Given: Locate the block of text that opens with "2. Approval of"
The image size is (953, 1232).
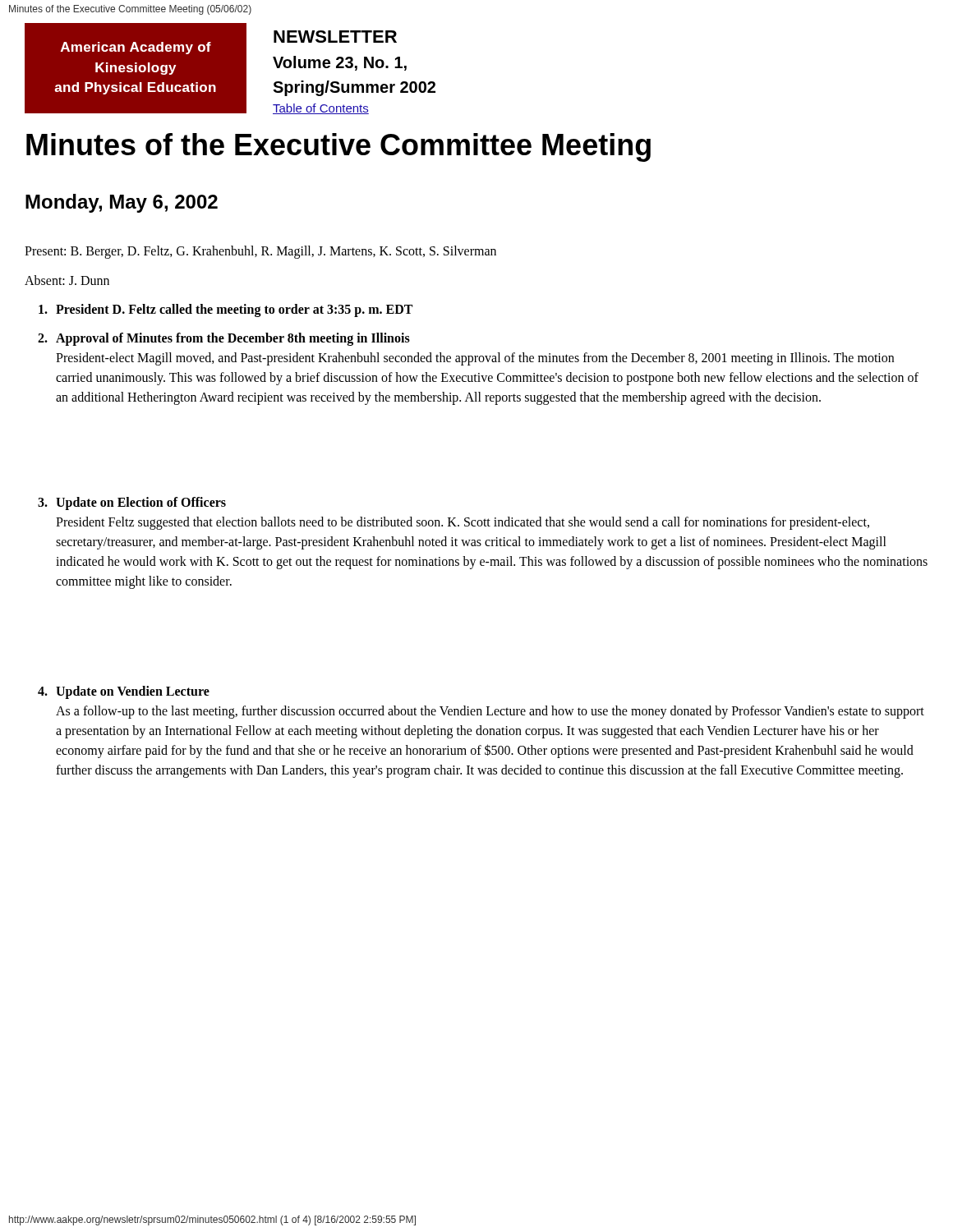Looking at the screenshot, I should pos(476,368).
